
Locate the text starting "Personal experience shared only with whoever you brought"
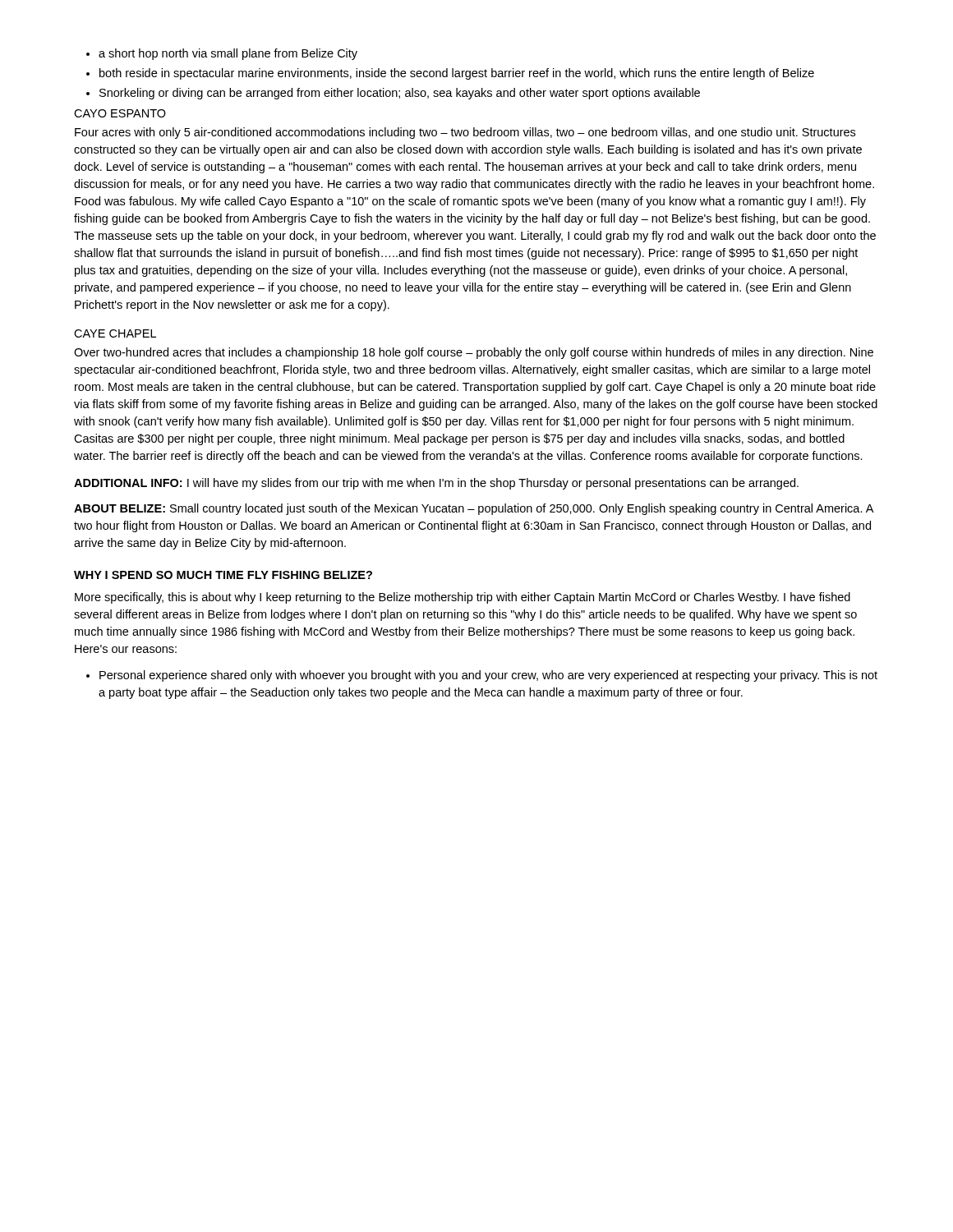click(x=476, y=684)
